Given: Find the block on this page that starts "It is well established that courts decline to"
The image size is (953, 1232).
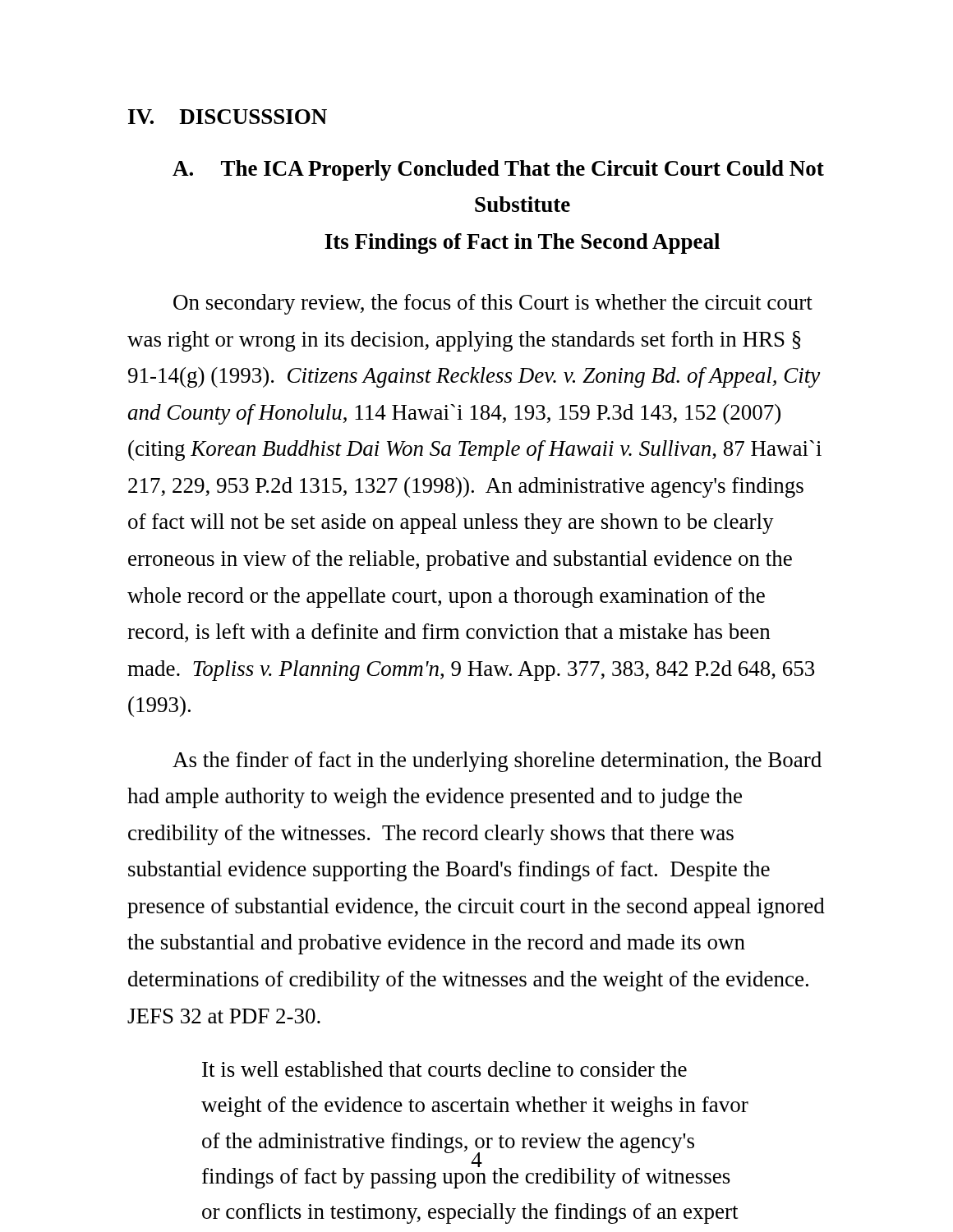Looking at the screenshot, I should pyautogui.click(x=475, y=1145).
